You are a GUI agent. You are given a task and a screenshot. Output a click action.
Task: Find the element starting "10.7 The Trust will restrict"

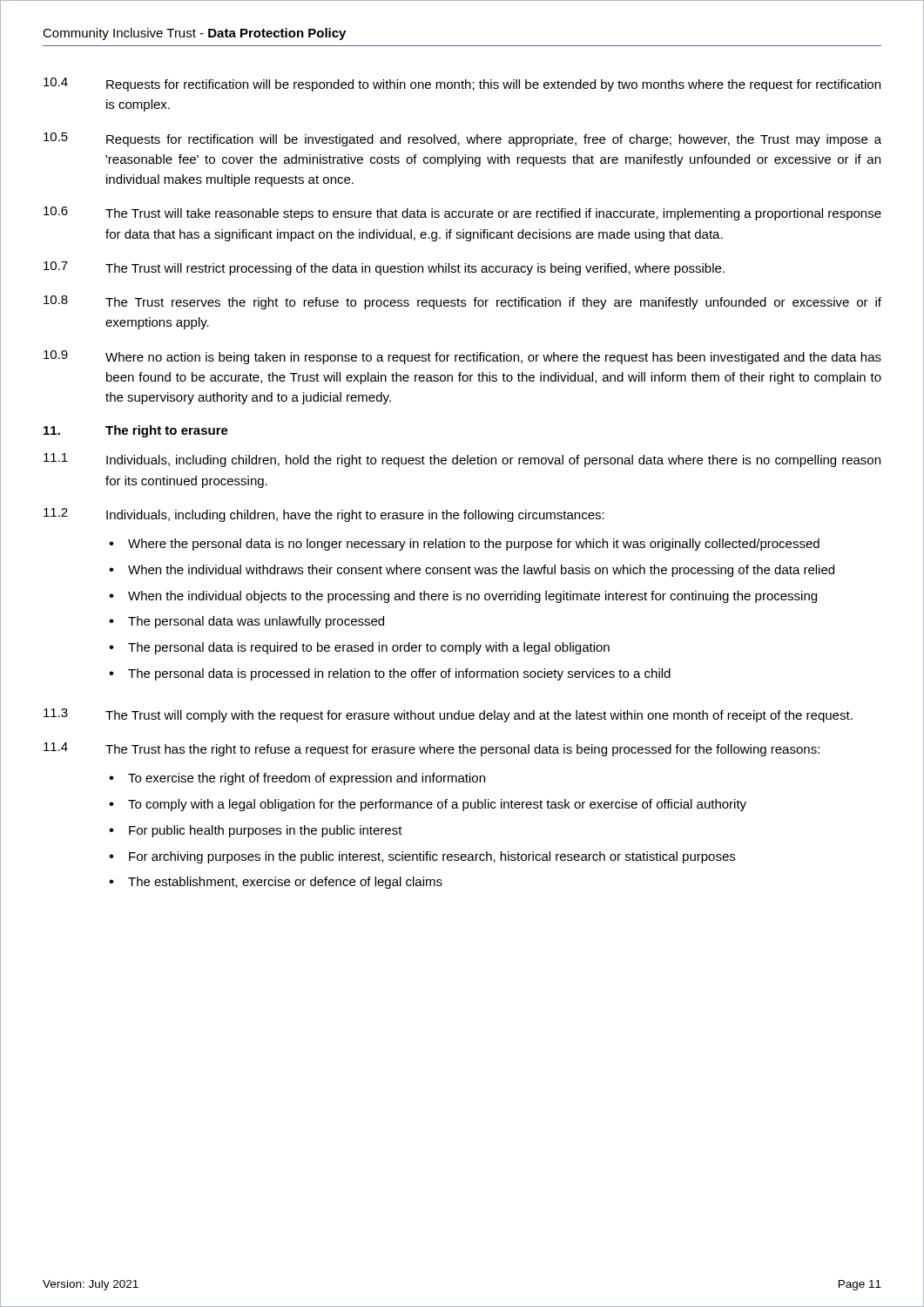[462, 268]
